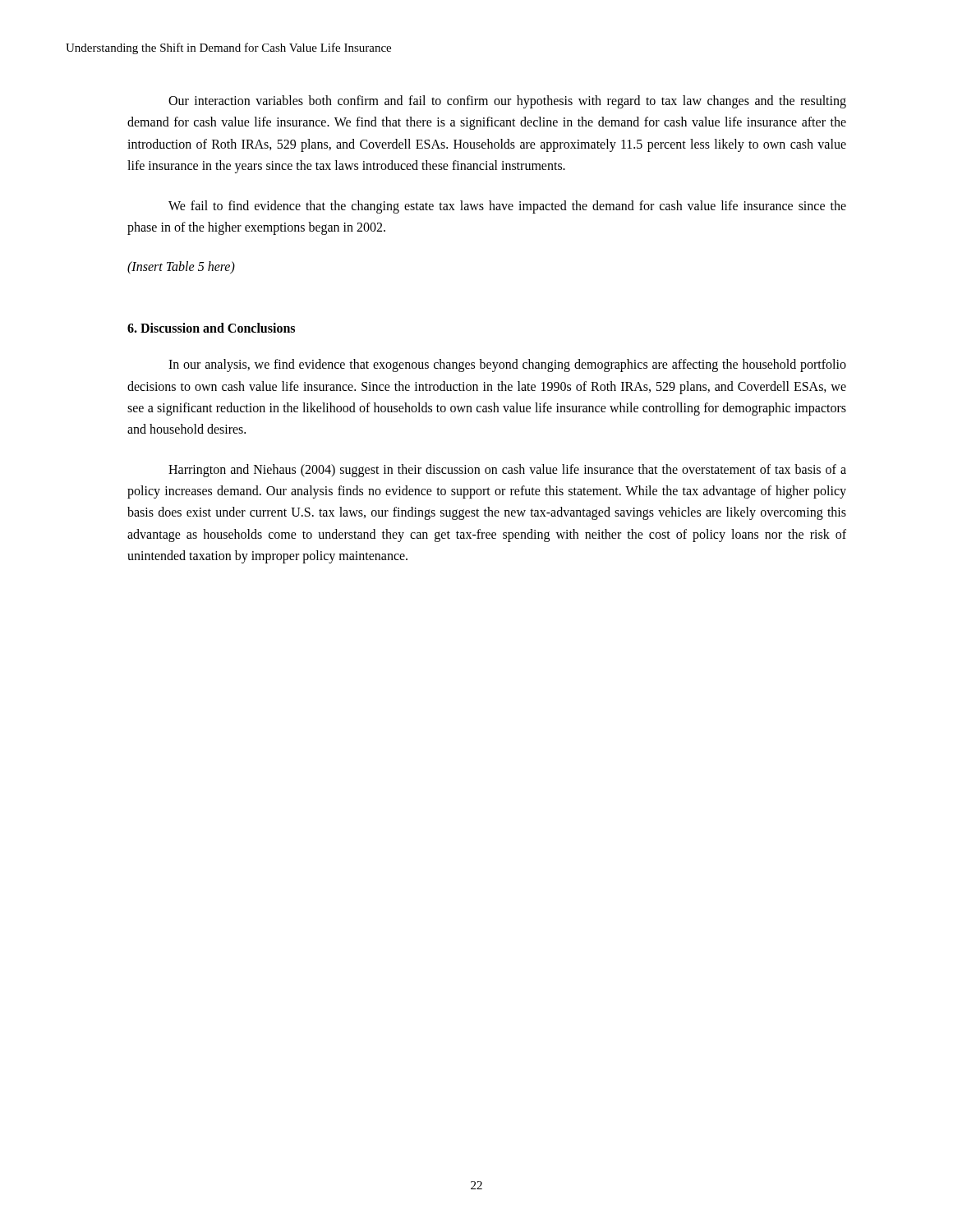Find the element starting "We fail to find evidence that"
Image resolution: width=953 pixels, height=1232 pixels.
[487, 216]
